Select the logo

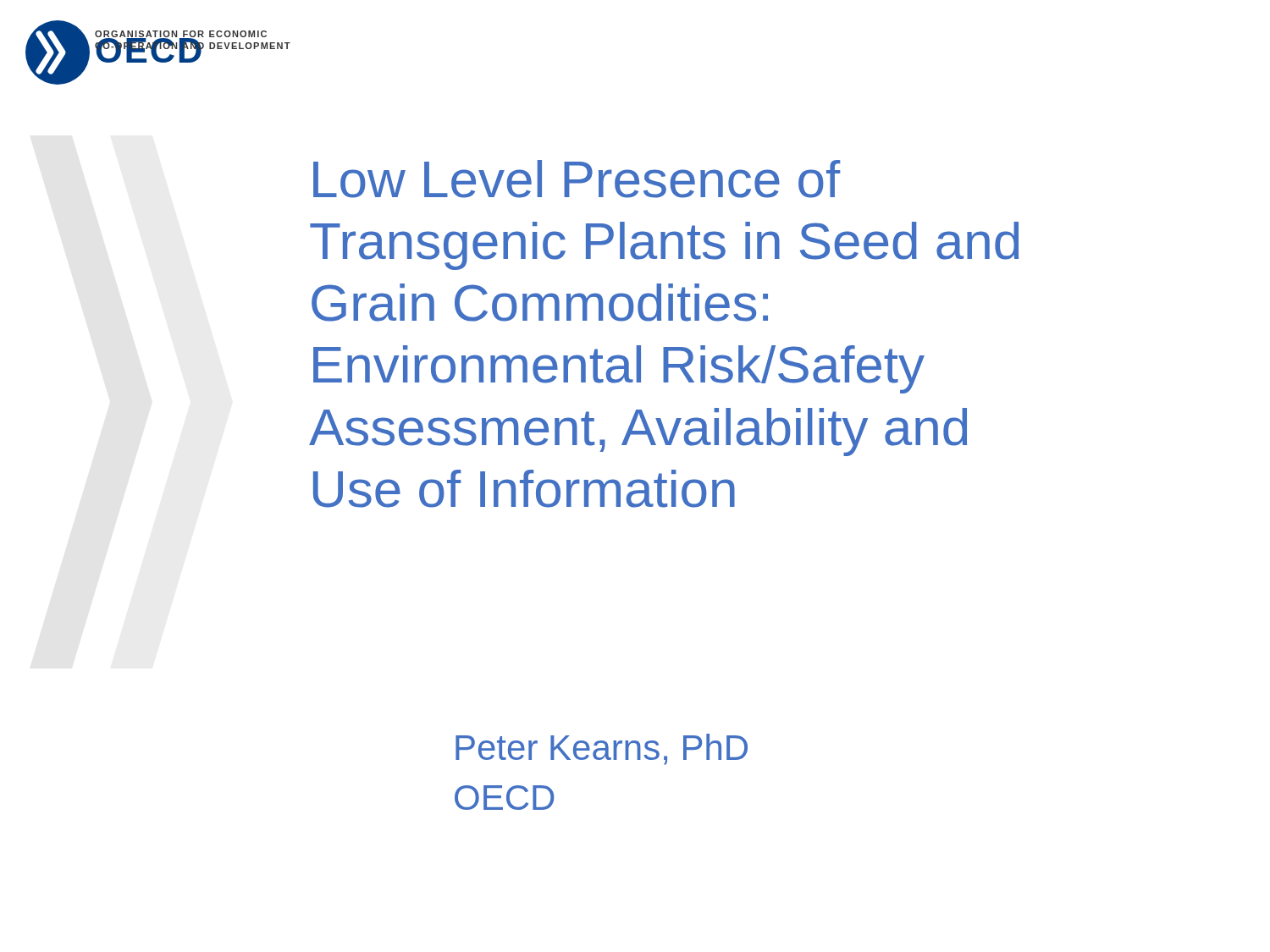click(x=182, y=57)
